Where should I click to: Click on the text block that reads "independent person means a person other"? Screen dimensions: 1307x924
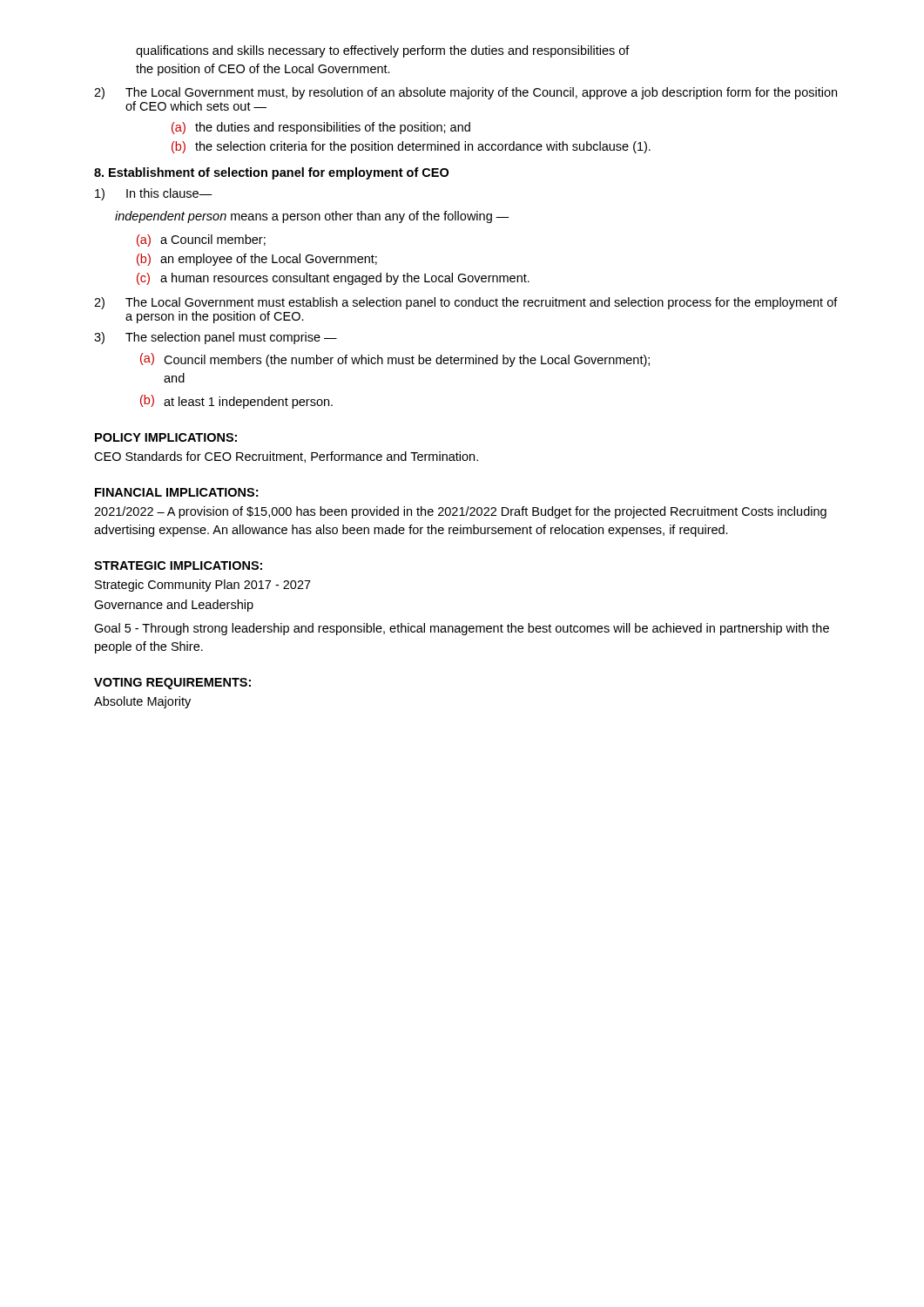(x=312, y=216)
